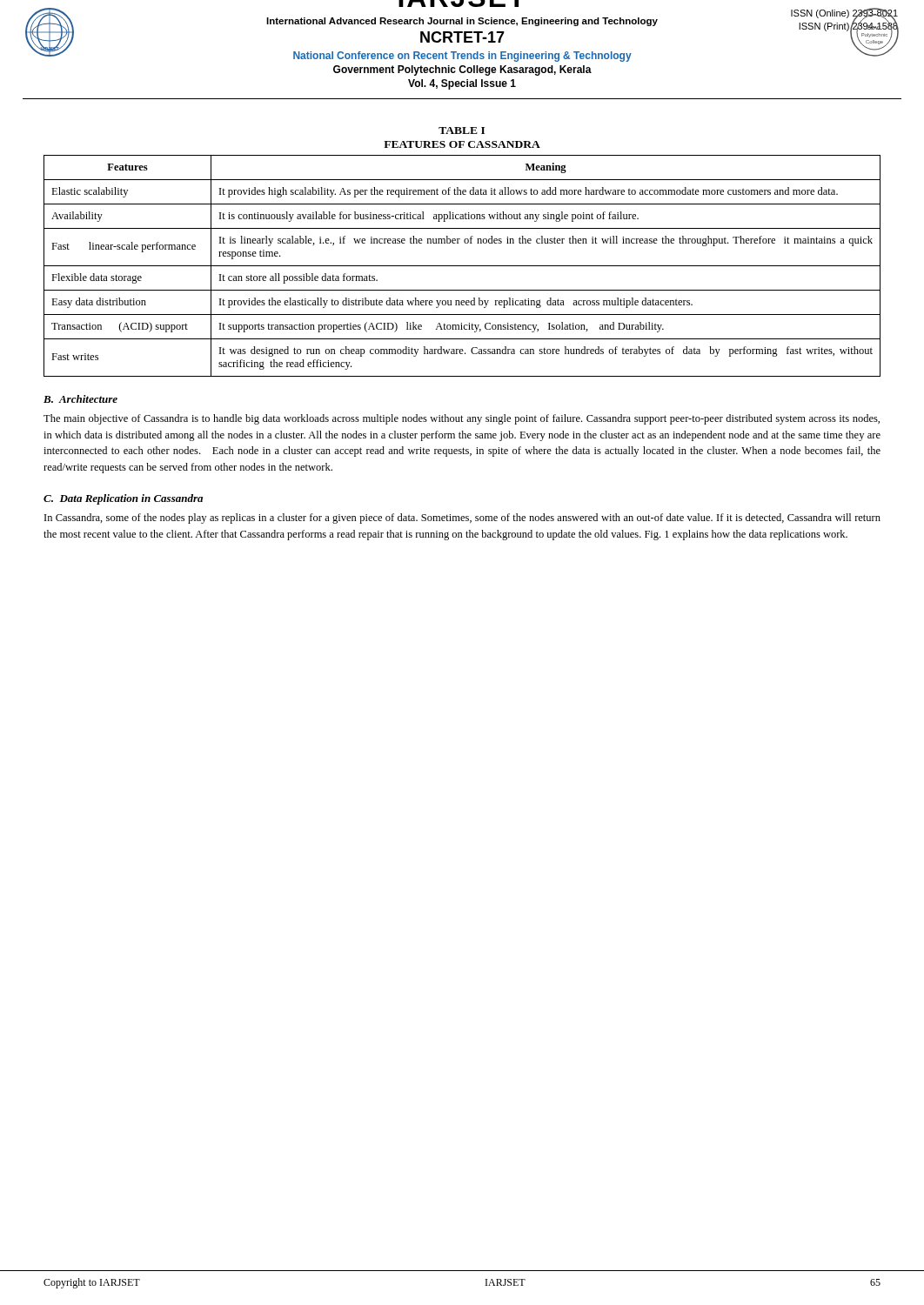
Task: Click on the table containing "It supports transaction properties (ACID)"
Action: 462,266
